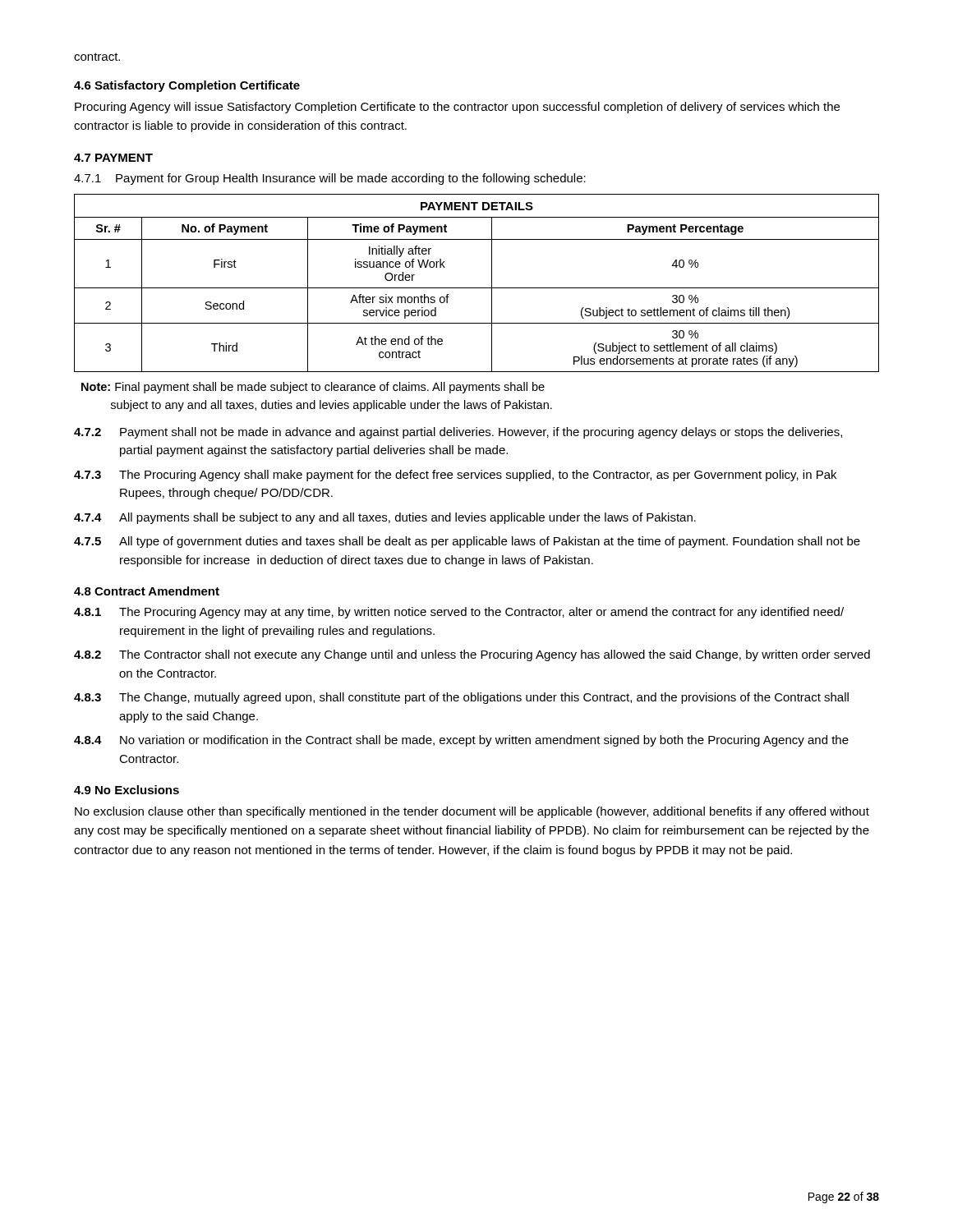Select the block starting "4.8.3 The Change, mutually agreed upon, shall constitute"
953x1232 pixels.
click(476, 707)
